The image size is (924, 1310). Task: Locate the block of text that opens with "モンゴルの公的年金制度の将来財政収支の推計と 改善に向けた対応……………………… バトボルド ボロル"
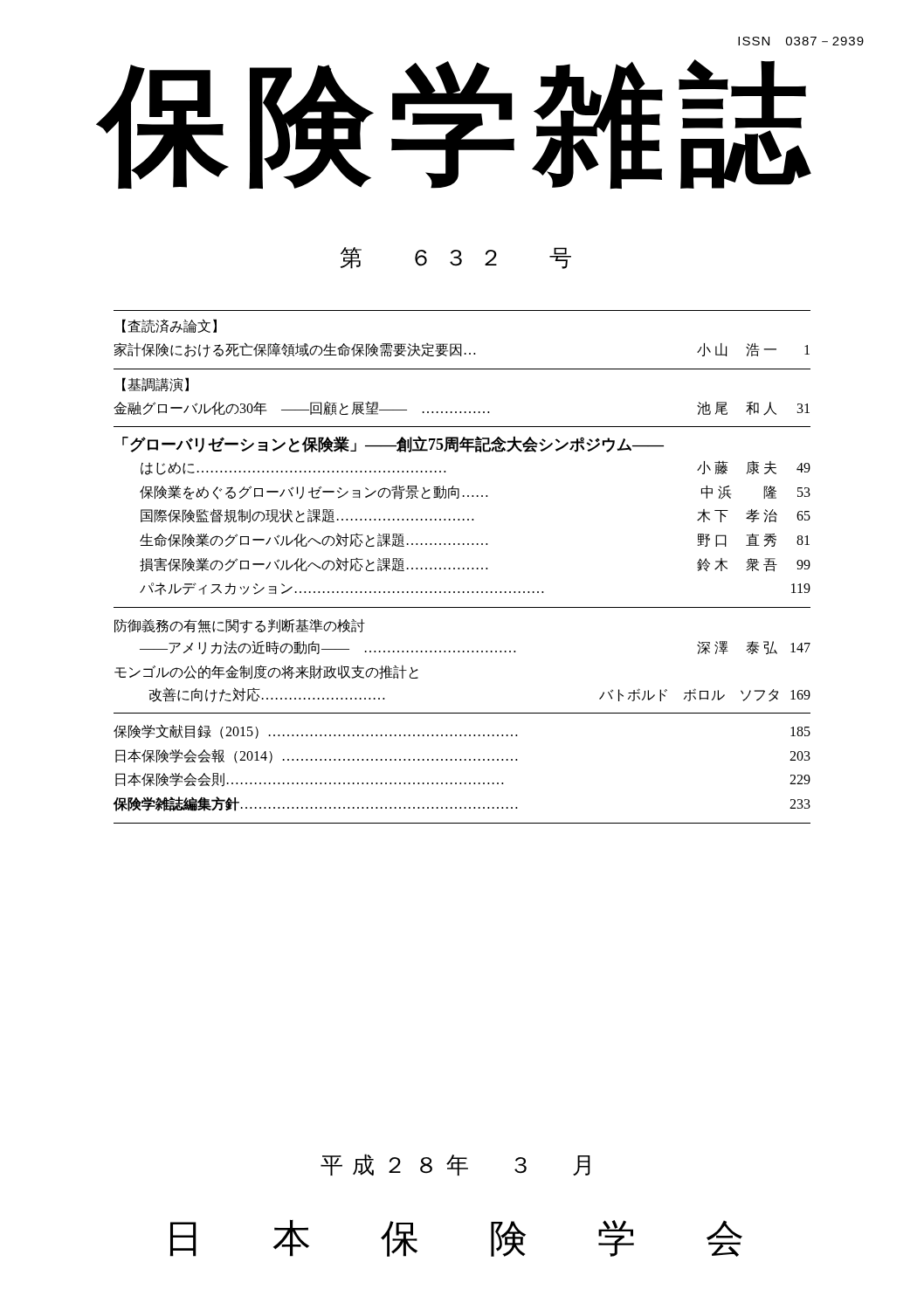click(266, 672)
